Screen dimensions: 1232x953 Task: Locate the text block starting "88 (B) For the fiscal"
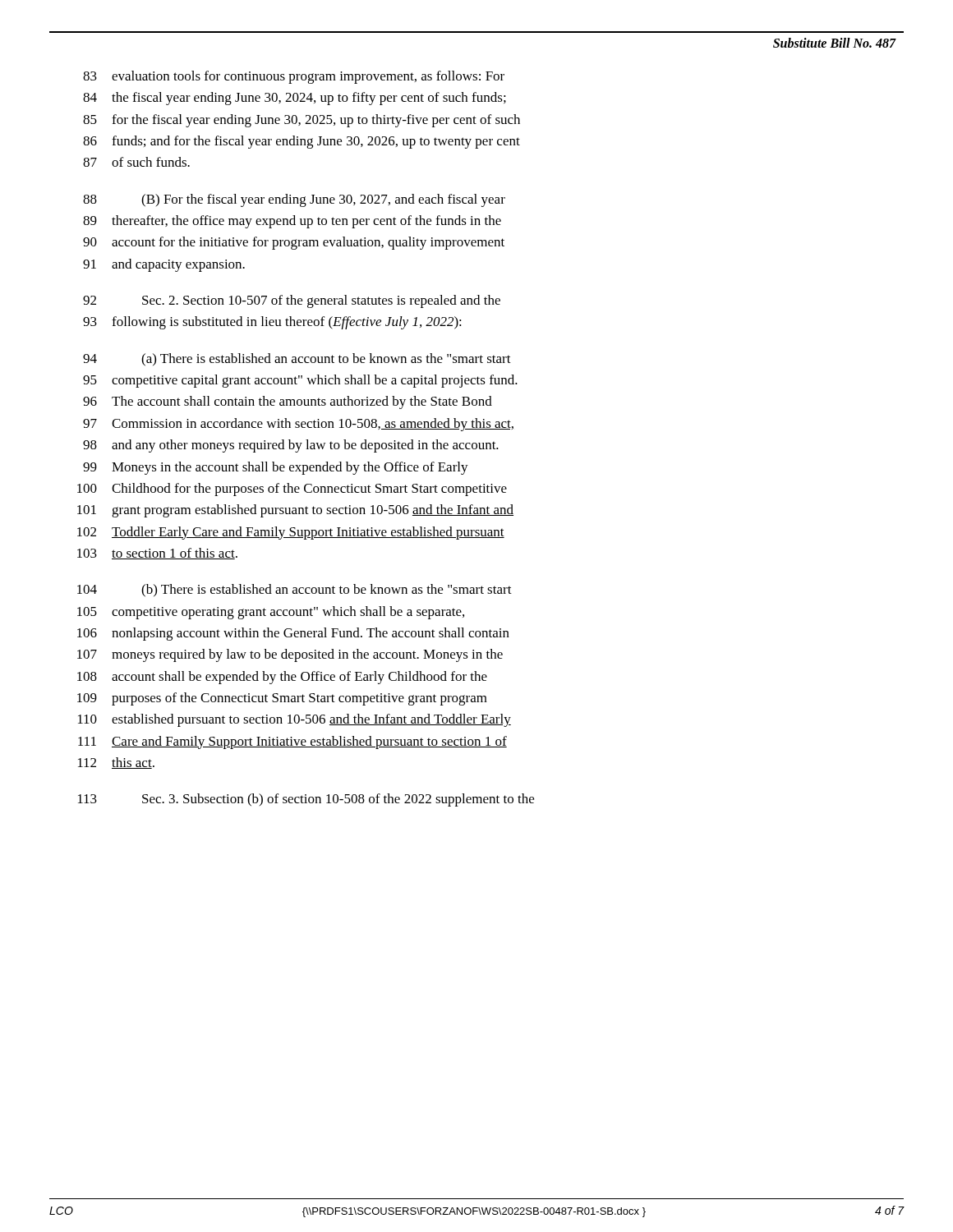click(476, 232)
